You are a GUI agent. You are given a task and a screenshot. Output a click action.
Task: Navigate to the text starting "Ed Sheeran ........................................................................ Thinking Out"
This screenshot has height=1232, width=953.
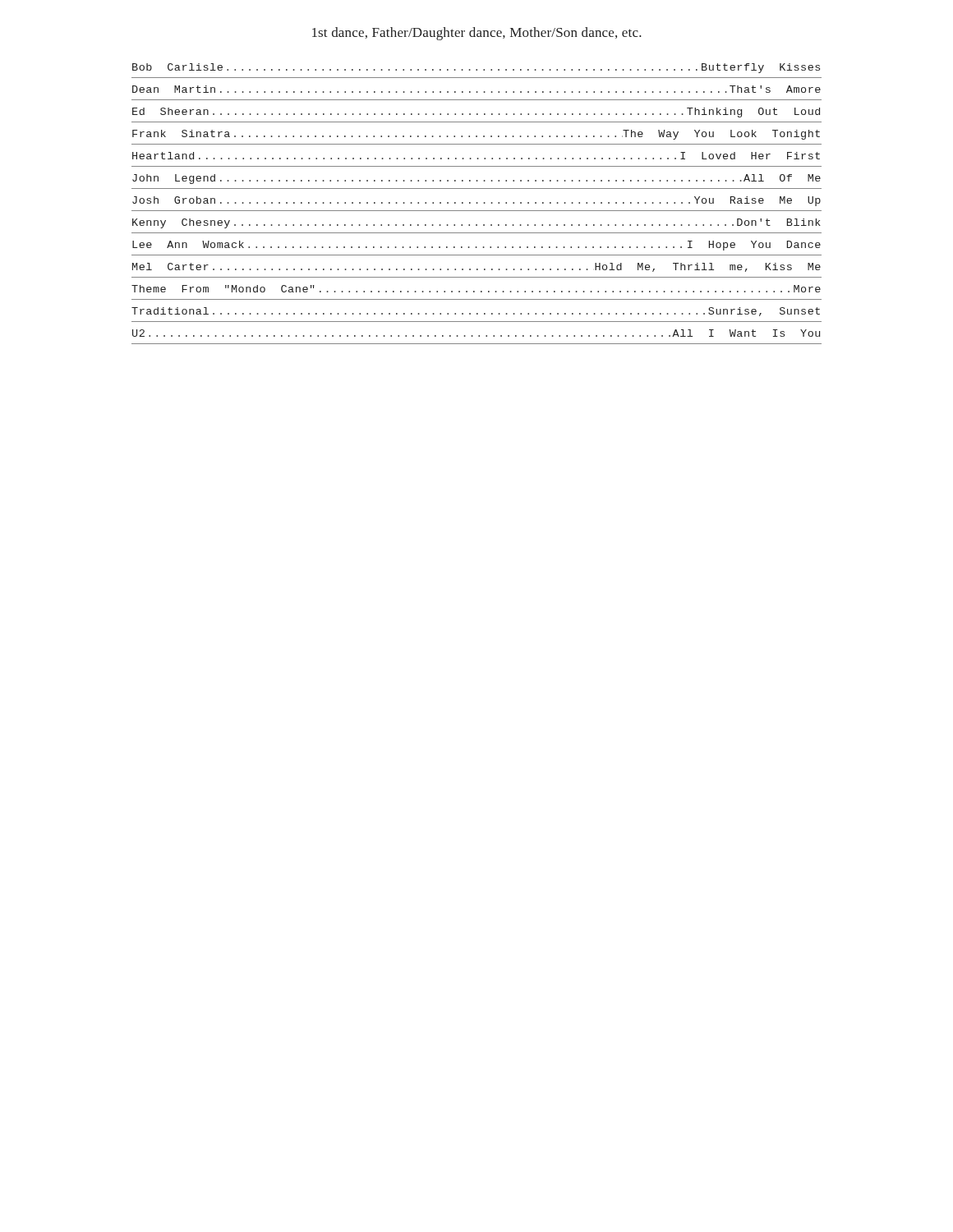tap(476, 111)
